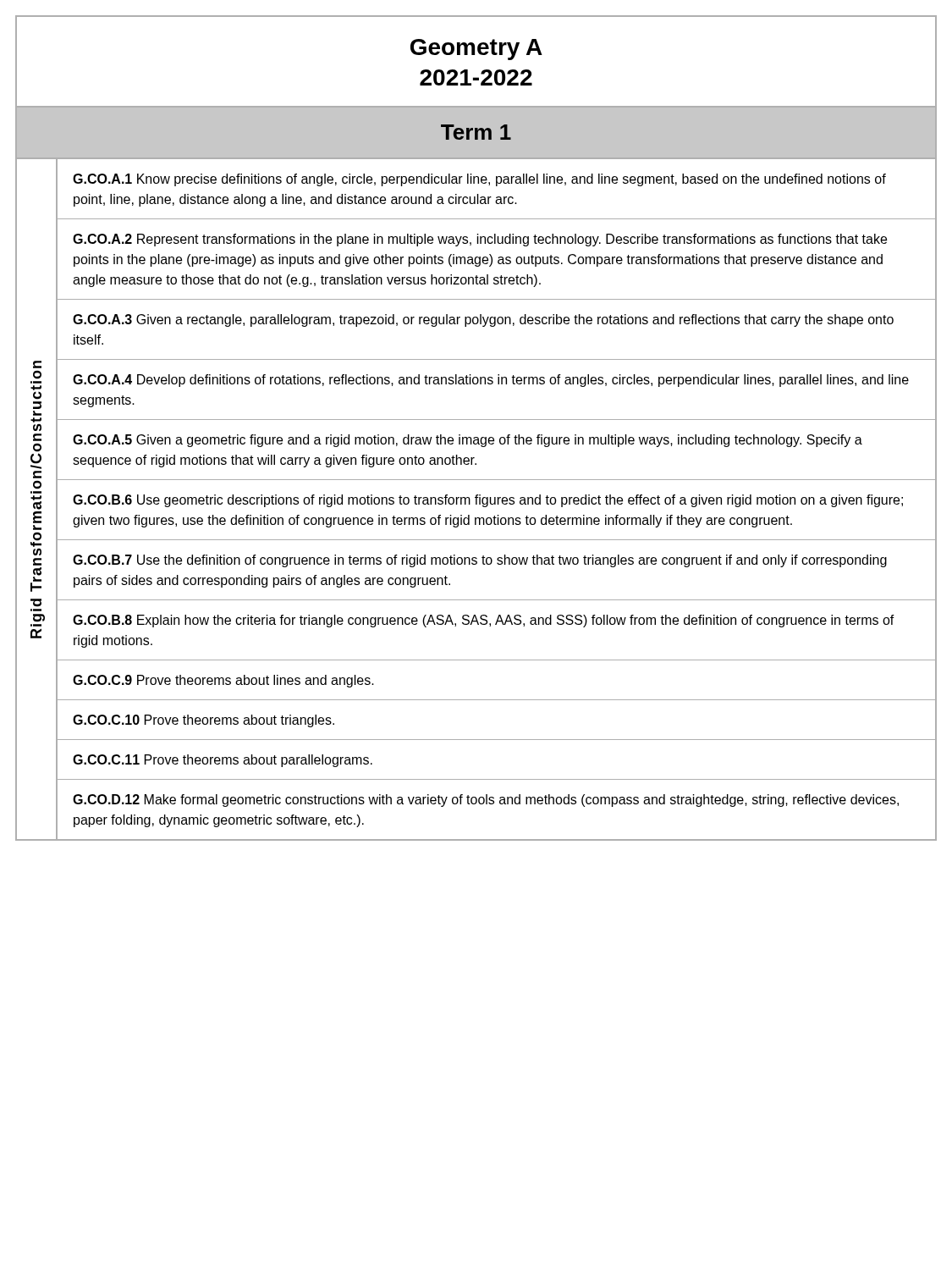Find the block on this page that starts "G.CO.A.1 Know precise definitions of"
This screenshot has width=952, height=1270.
click(479, 189)
